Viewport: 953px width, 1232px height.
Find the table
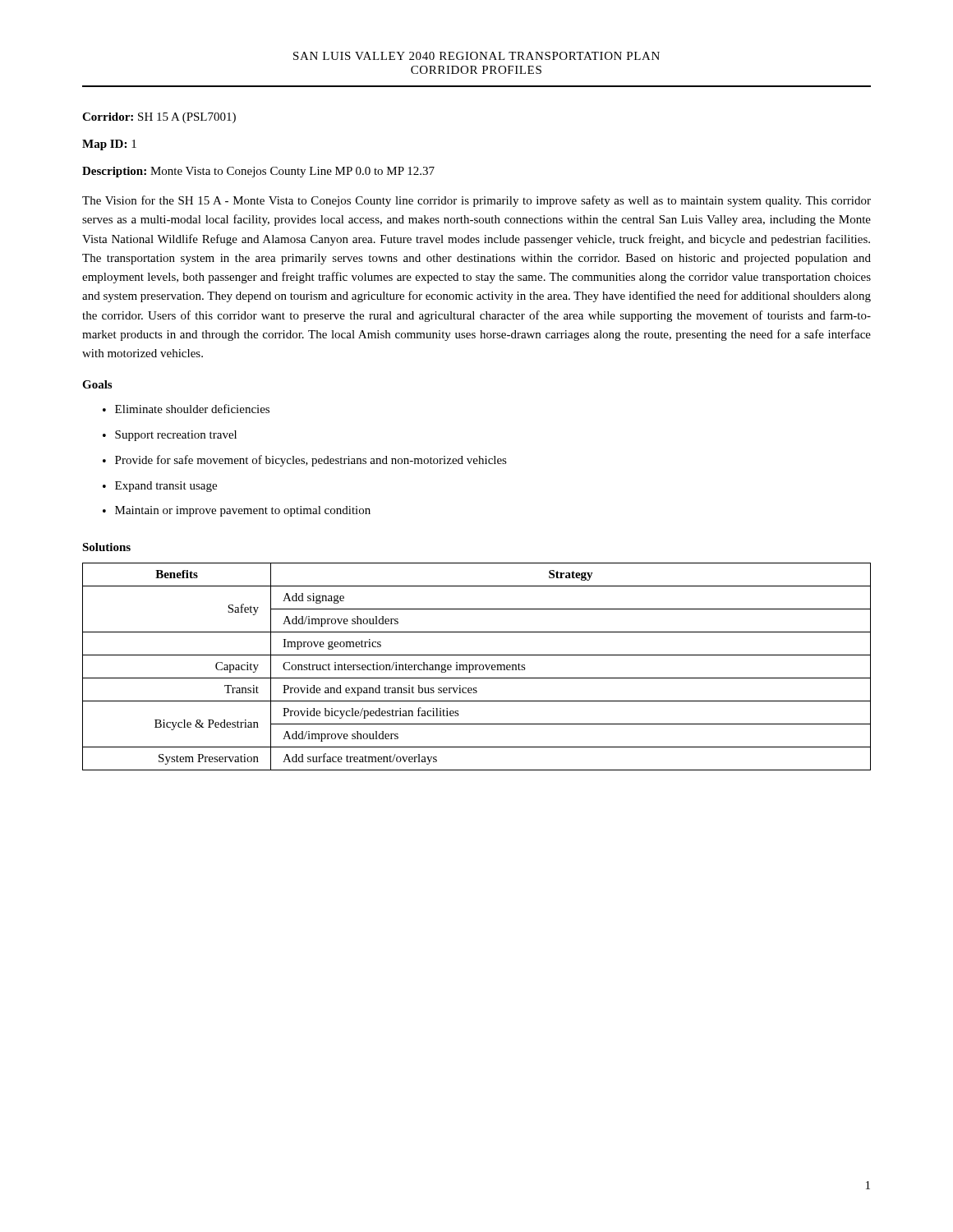[x=476, y=667]
